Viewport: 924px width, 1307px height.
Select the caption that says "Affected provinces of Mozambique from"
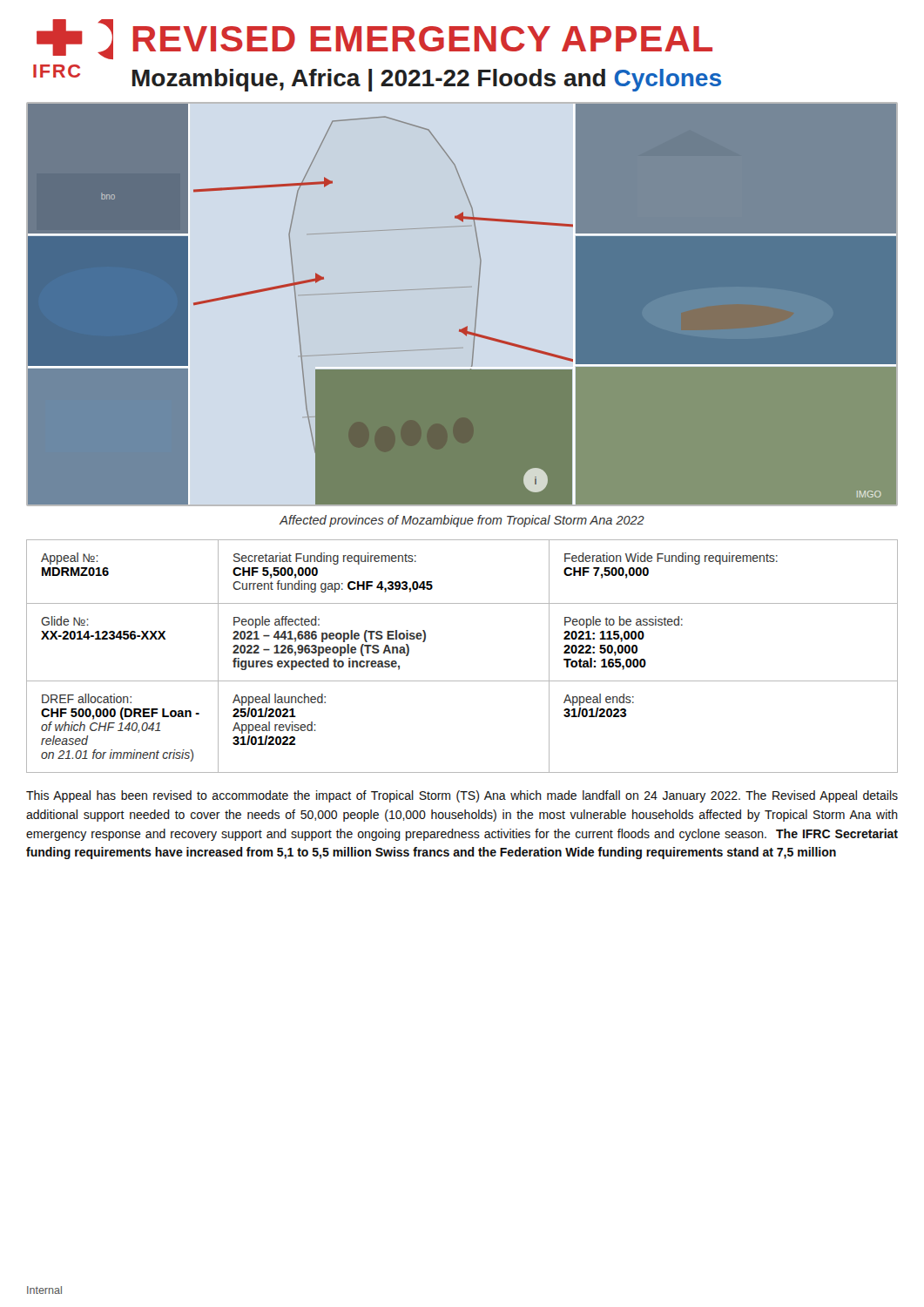pos(462,520)
